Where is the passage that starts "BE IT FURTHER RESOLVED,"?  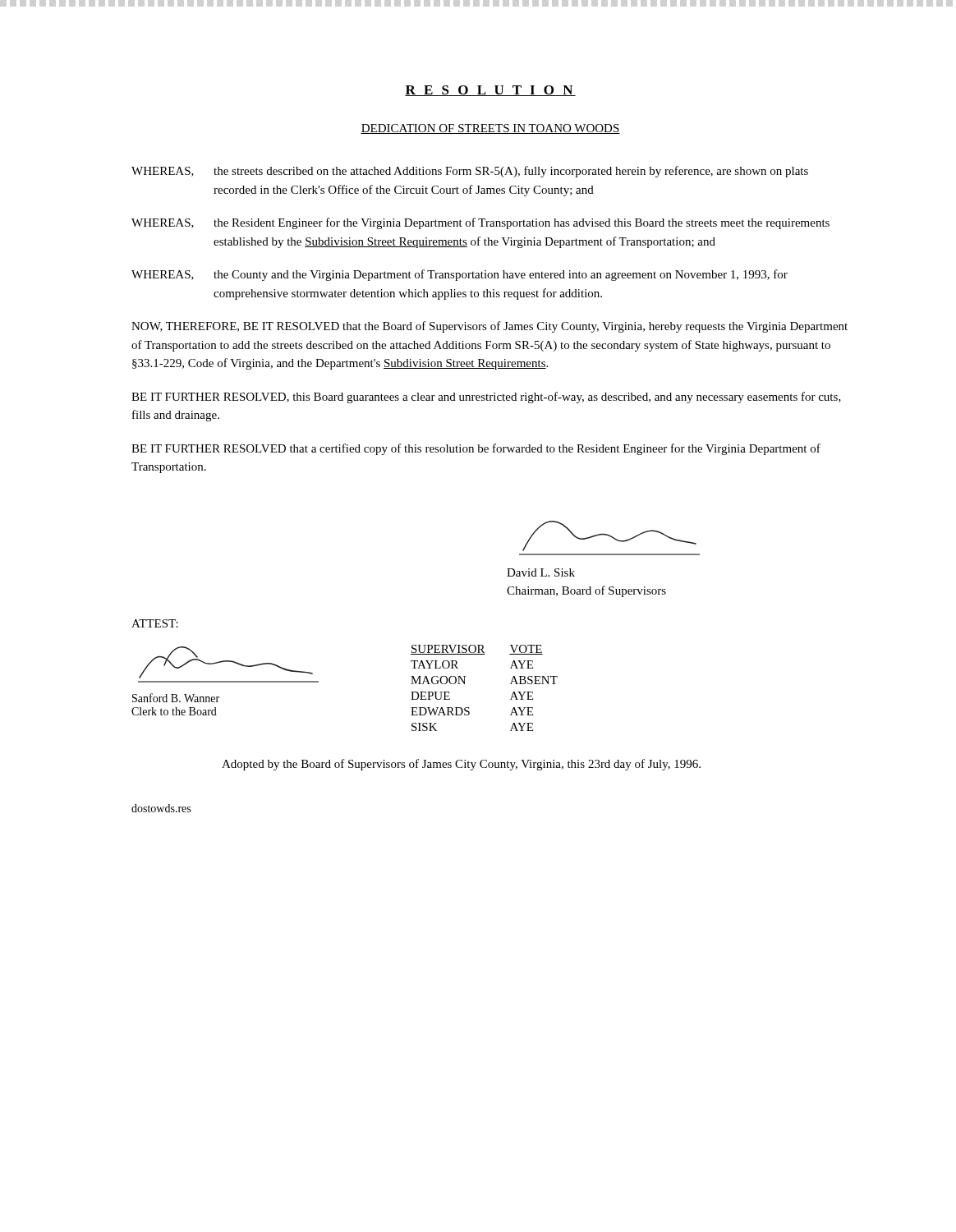(x=490, y=406)
